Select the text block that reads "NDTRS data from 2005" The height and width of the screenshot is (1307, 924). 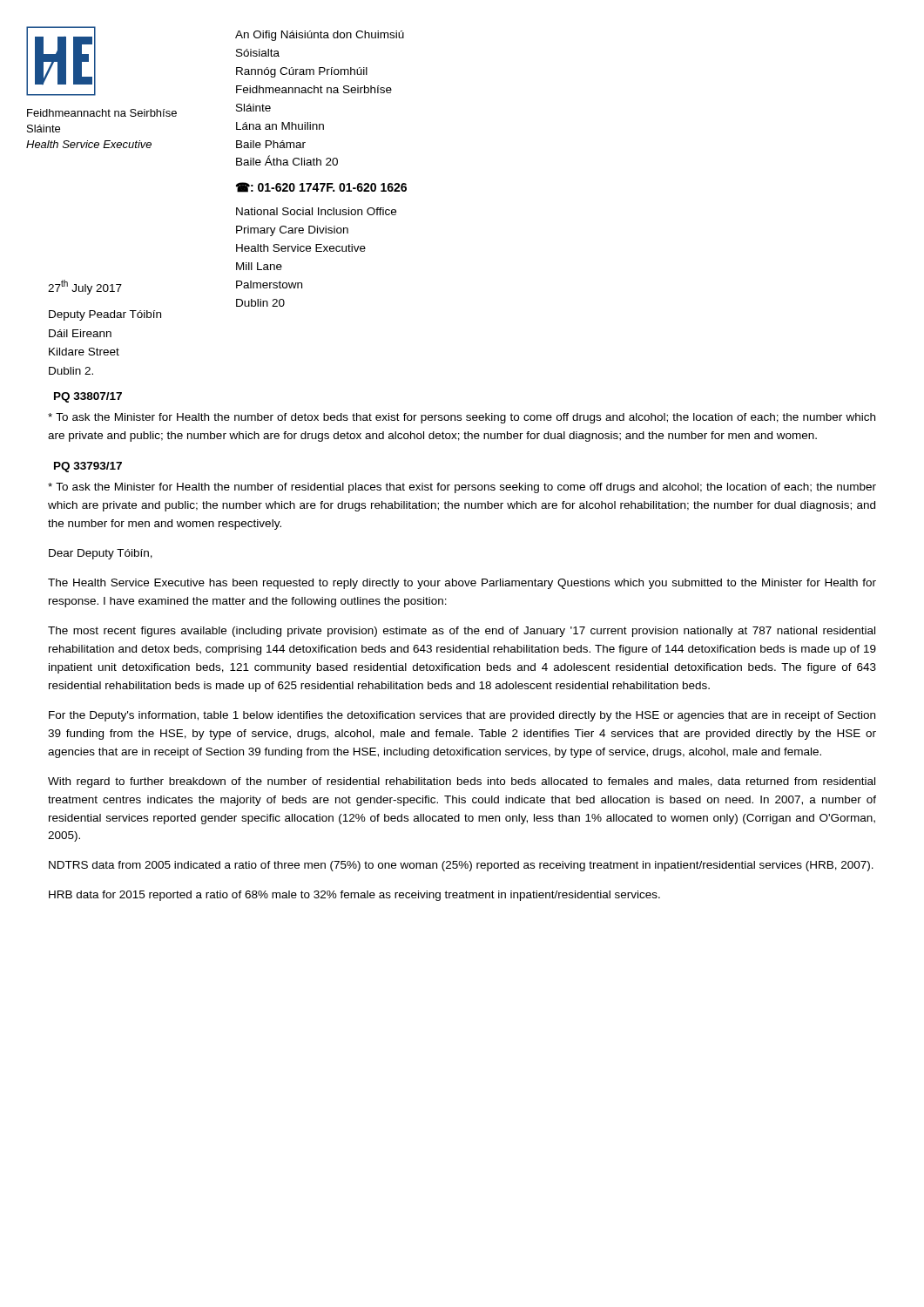pyautogui.click(x=461, y=865)
